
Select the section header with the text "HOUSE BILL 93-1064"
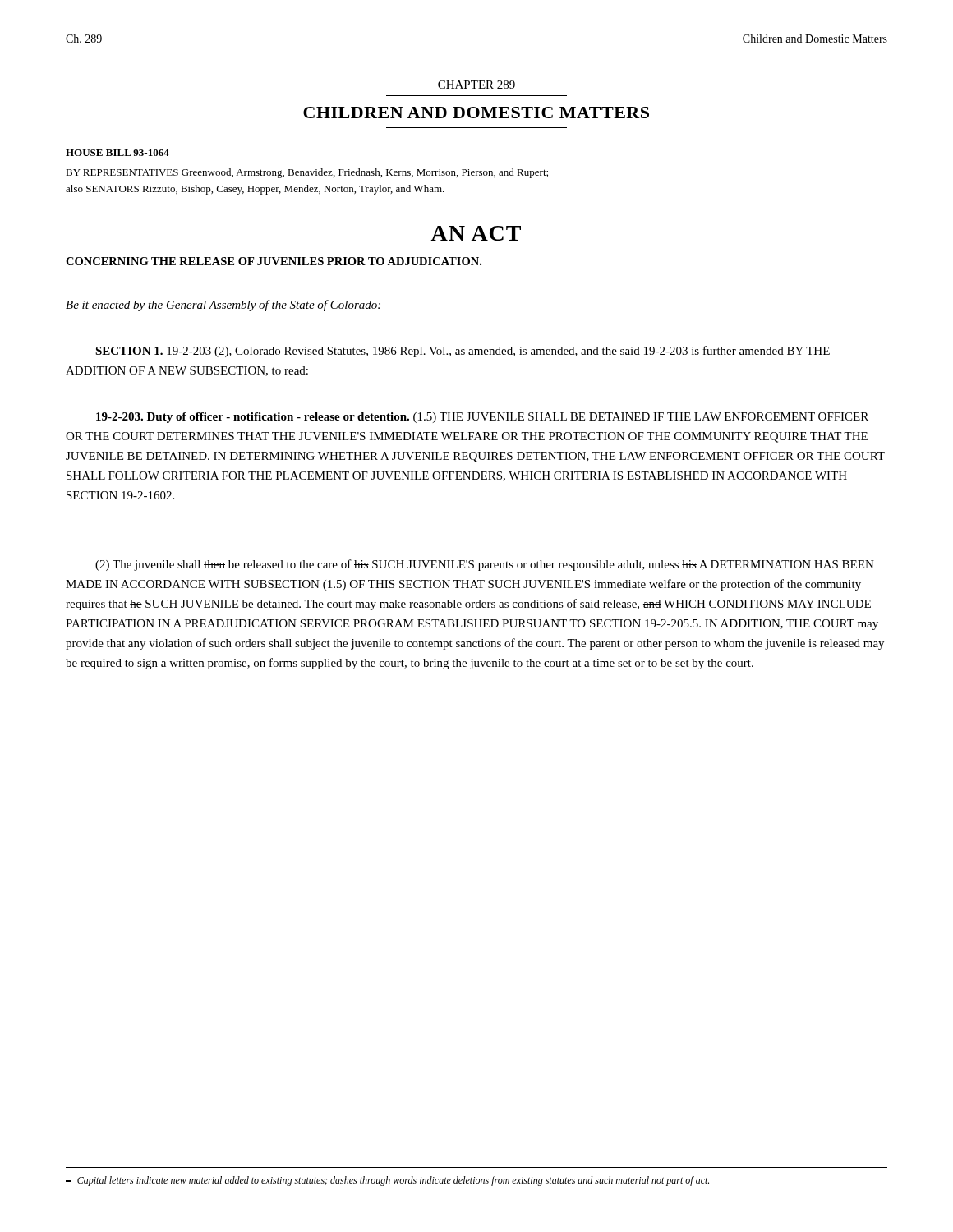tap(117, 152)
